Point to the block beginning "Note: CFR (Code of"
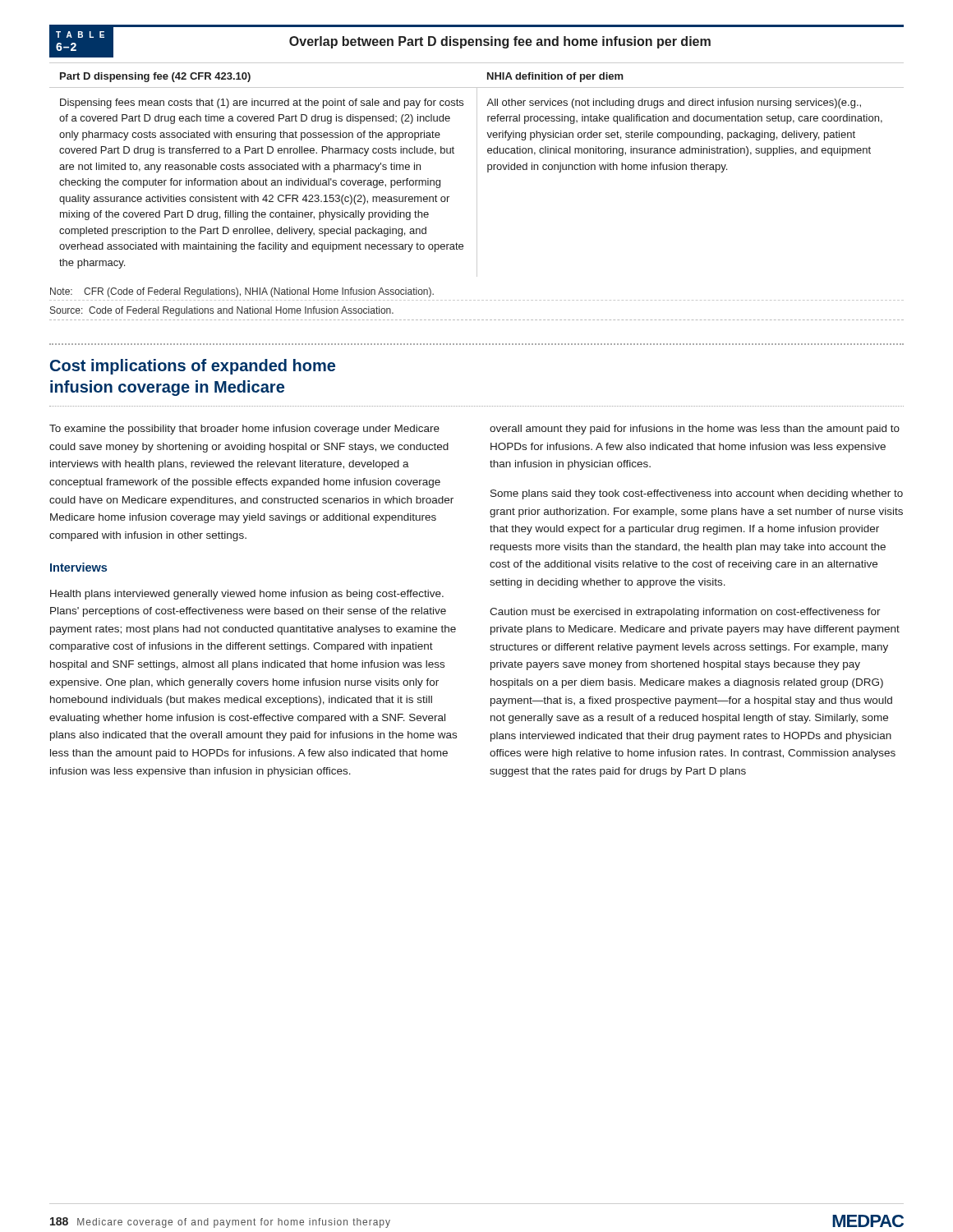The height and width of the screenshot is (1232, 953). pos(242,292)
